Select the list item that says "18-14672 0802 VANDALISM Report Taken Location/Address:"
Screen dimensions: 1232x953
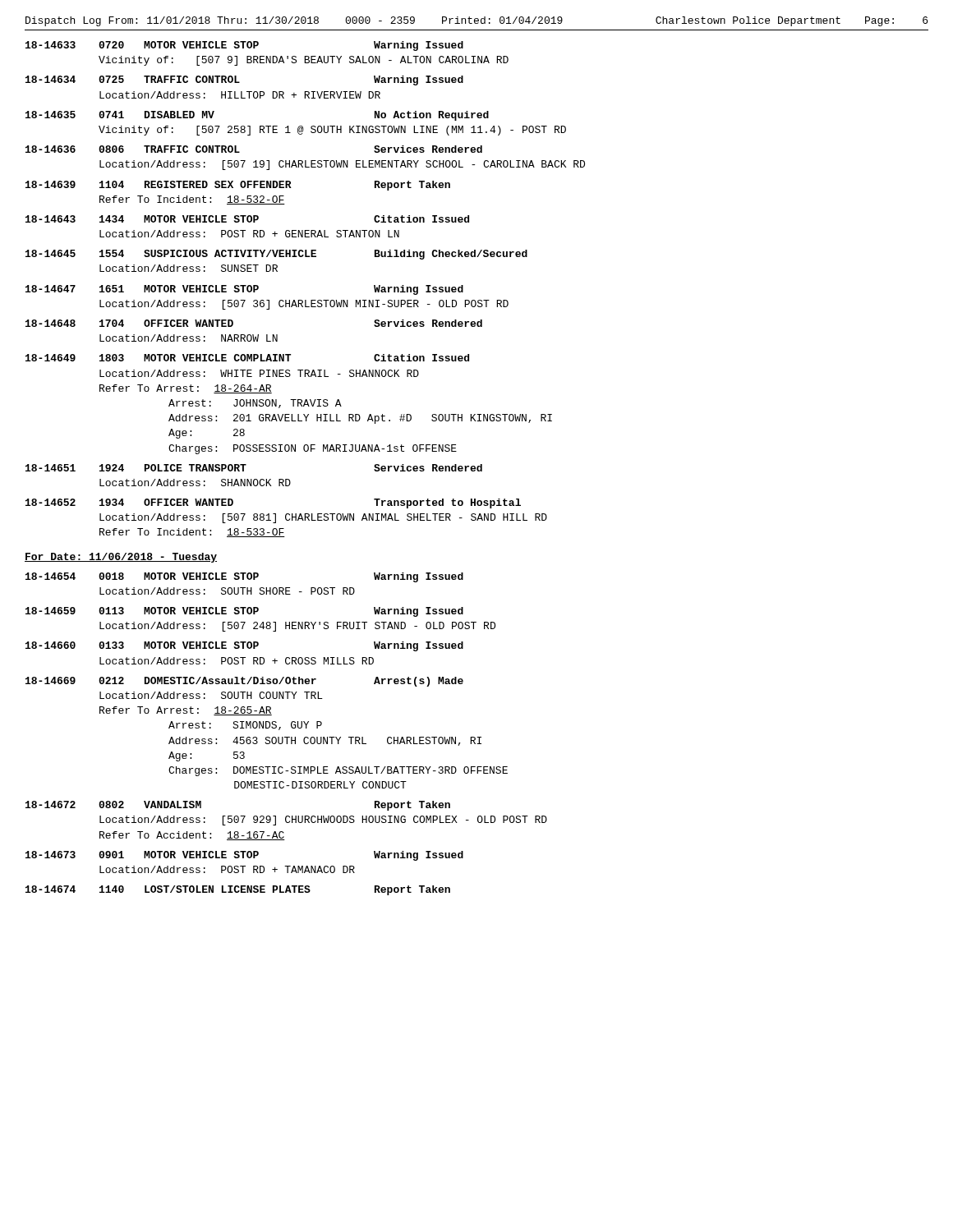click(476, 821)
